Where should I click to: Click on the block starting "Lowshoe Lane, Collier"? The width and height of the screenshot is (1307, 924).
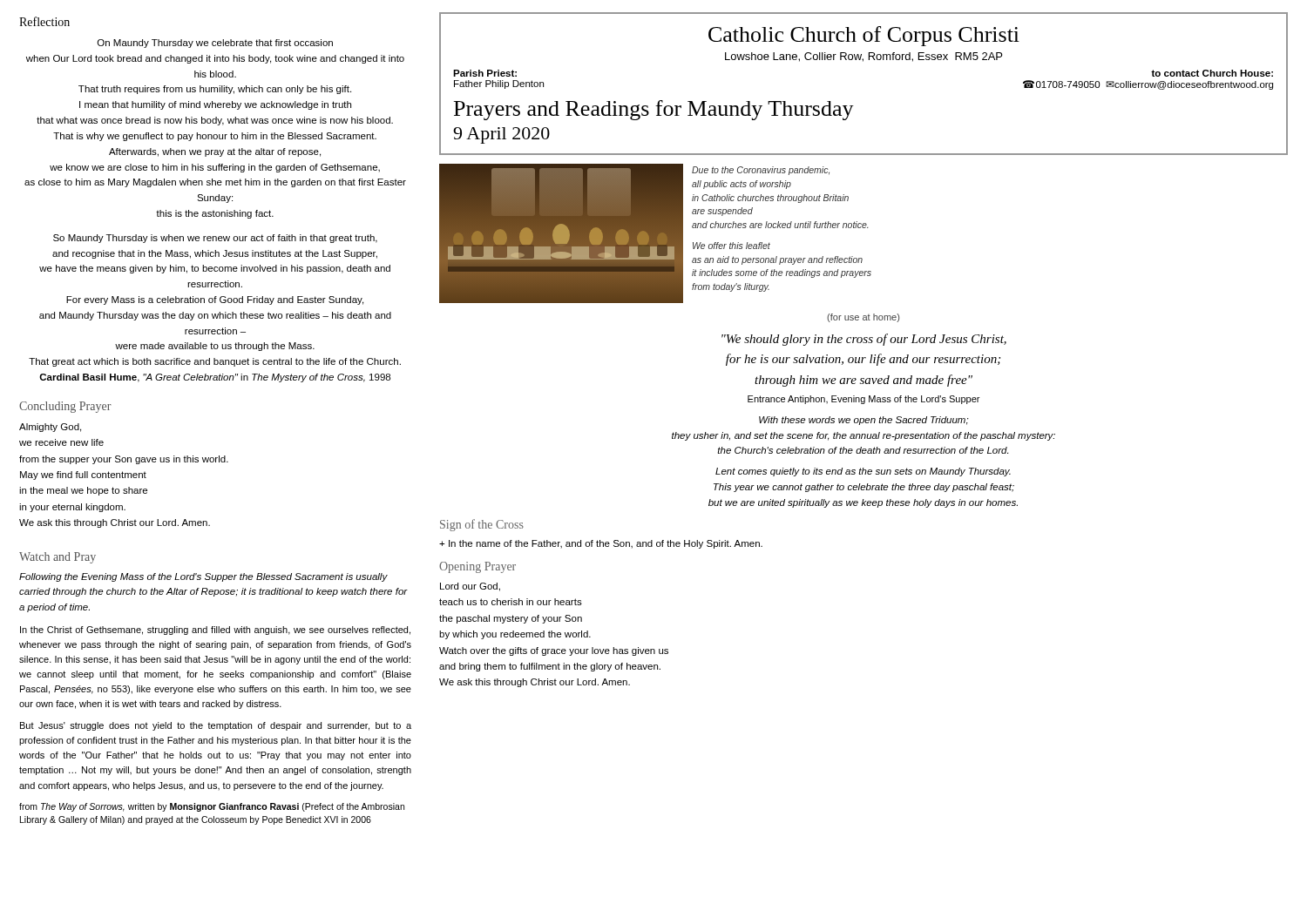(x=864, y=56)
